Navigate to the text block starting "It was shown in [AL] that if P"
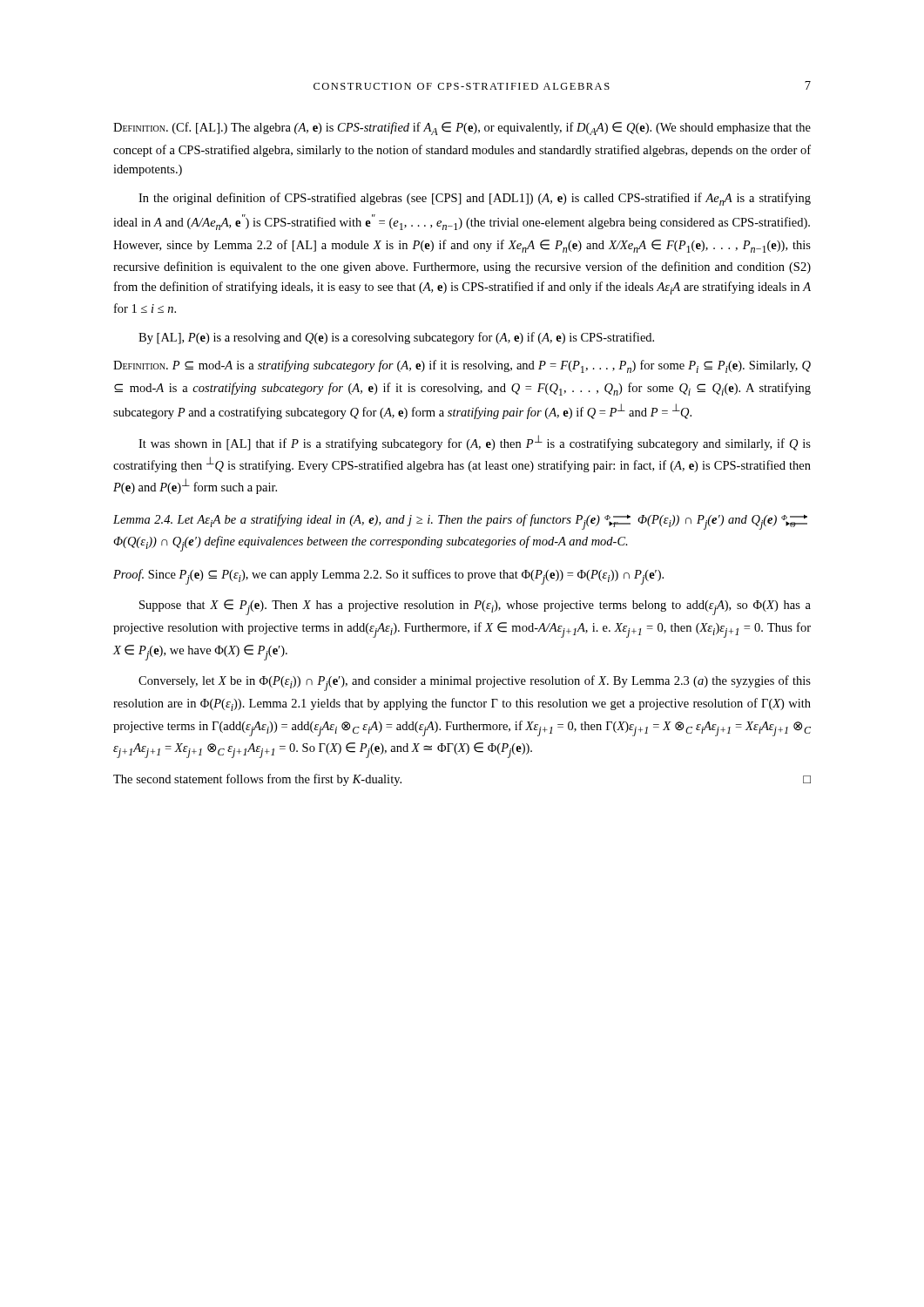Screen dimensions: 1307x924 [x=462, y=464]
